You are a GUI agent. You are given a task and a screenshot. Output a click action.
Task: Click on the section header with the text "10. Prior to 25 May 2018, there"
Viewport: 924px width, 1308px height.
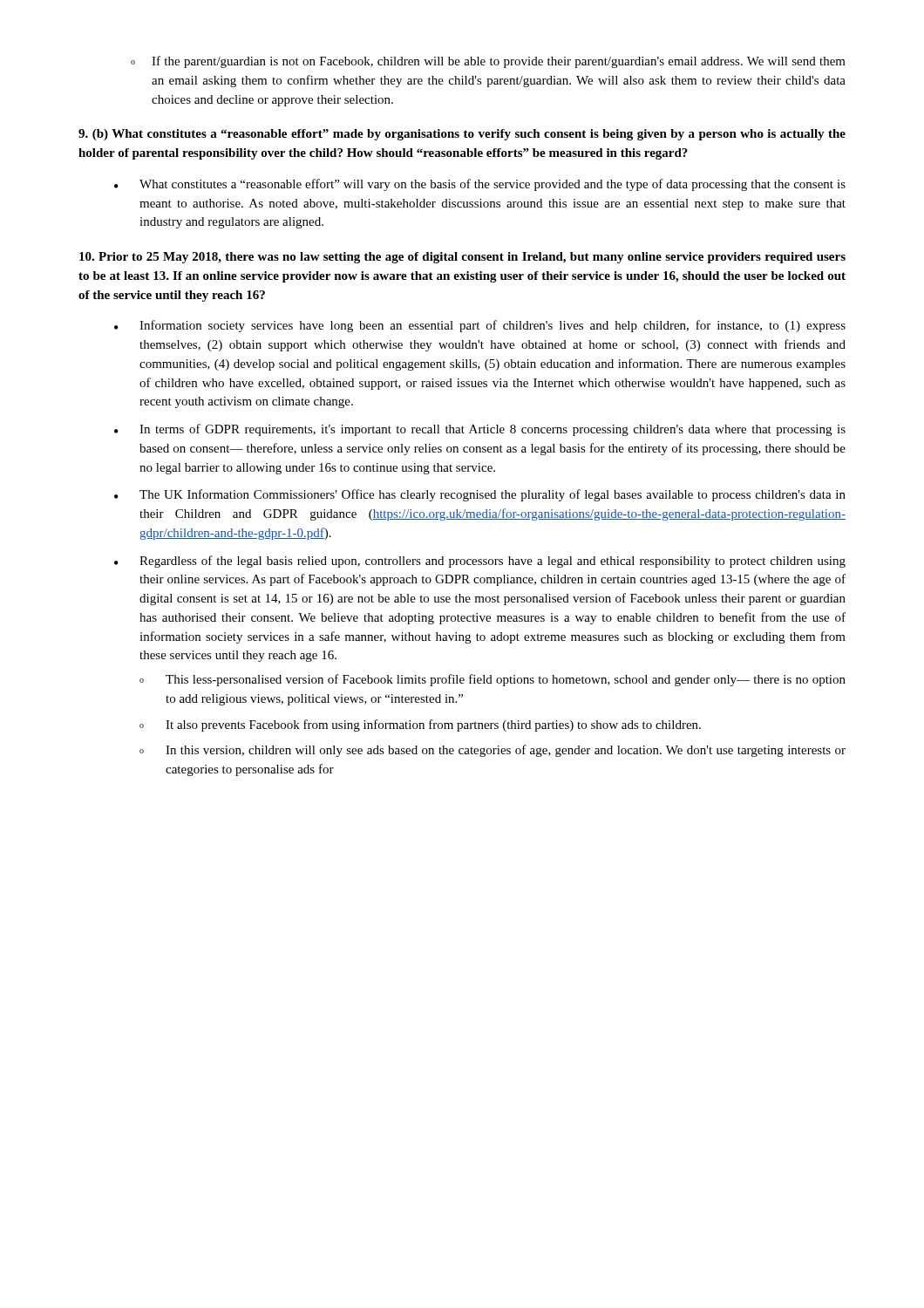[x=462, y=275]
